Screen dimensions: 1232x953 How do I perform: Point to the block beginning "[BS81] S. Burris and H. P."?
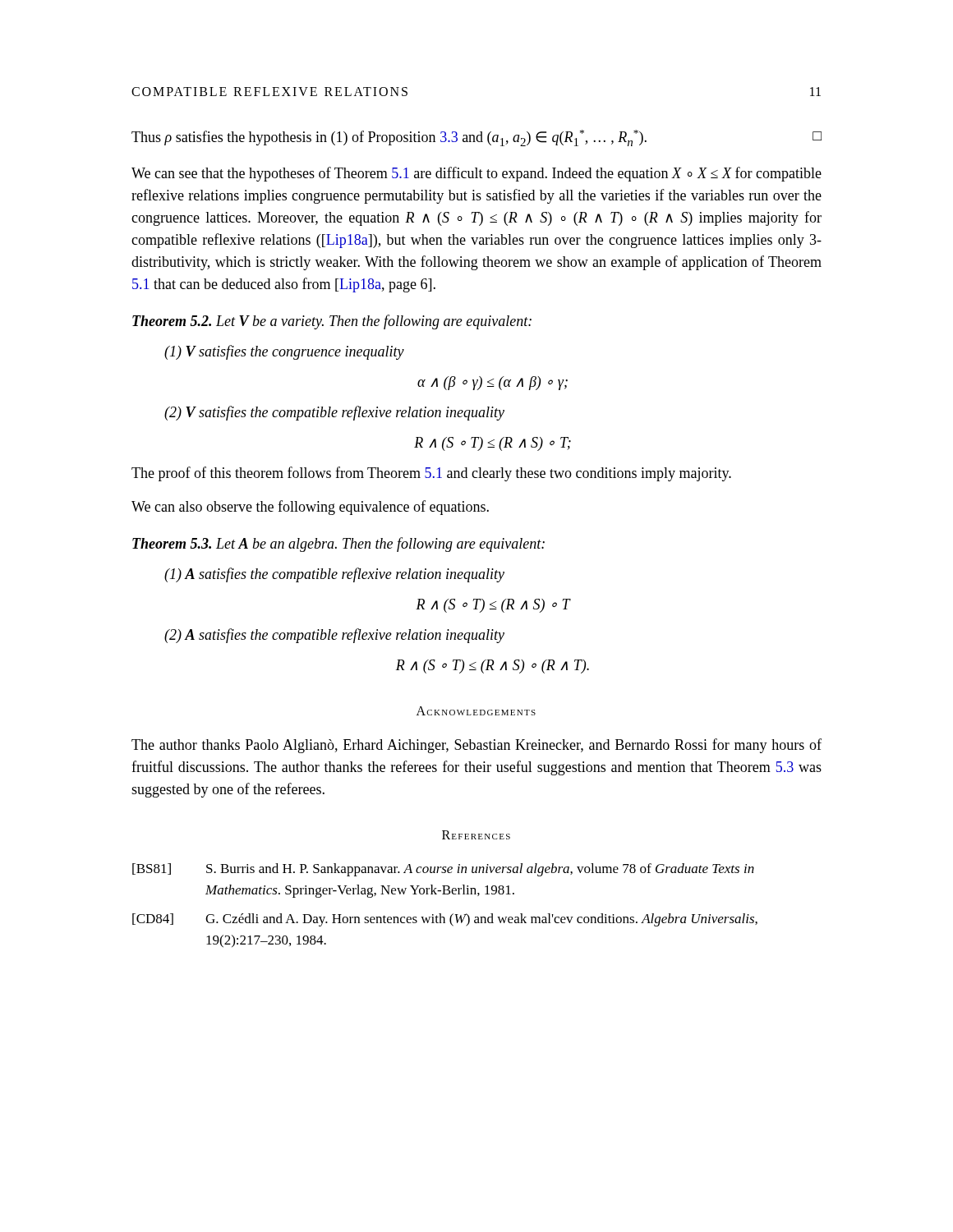tap(476, 904)
